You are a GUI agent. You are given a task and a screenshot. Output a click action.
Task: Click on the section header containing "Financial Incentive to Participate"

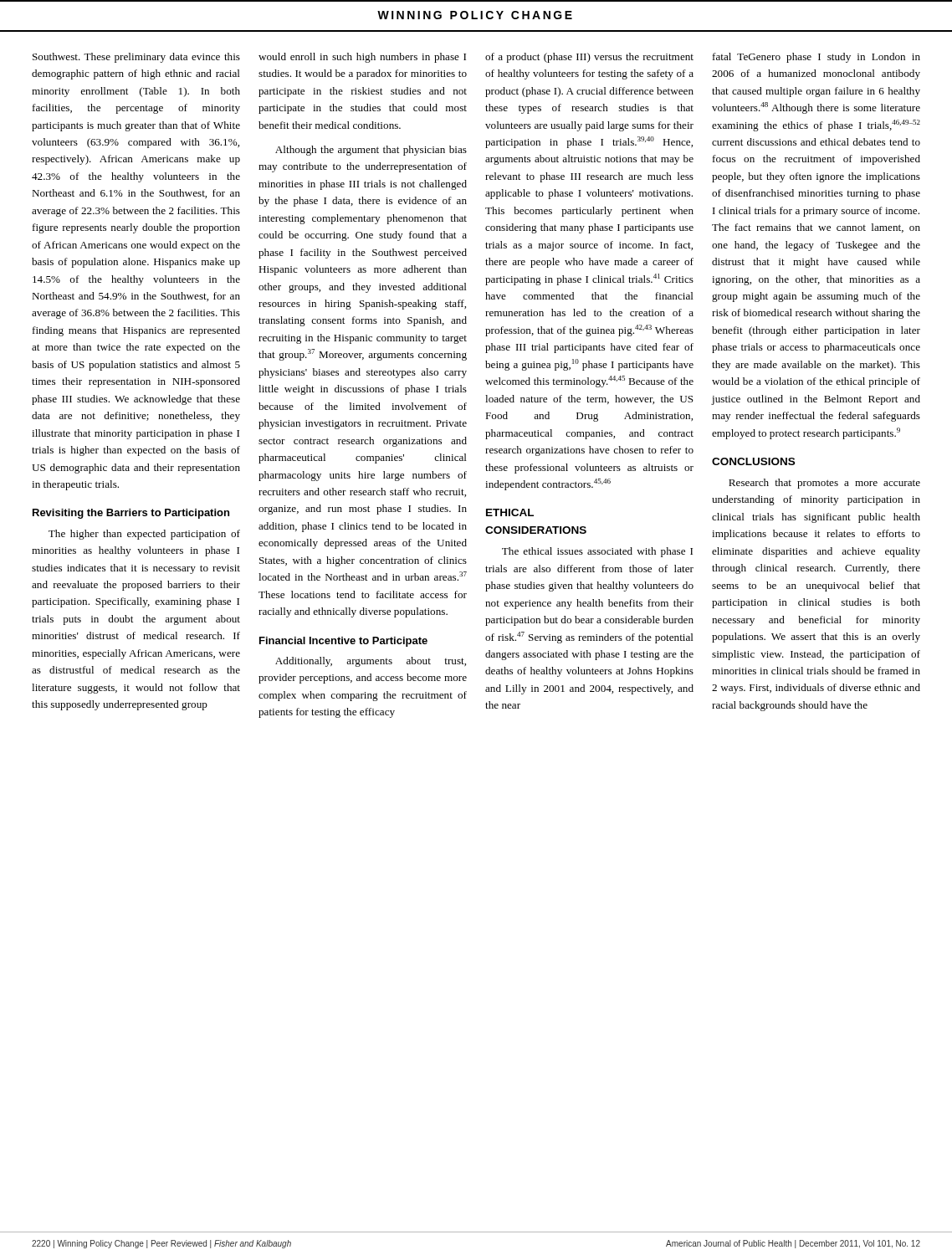click(343, 640)
